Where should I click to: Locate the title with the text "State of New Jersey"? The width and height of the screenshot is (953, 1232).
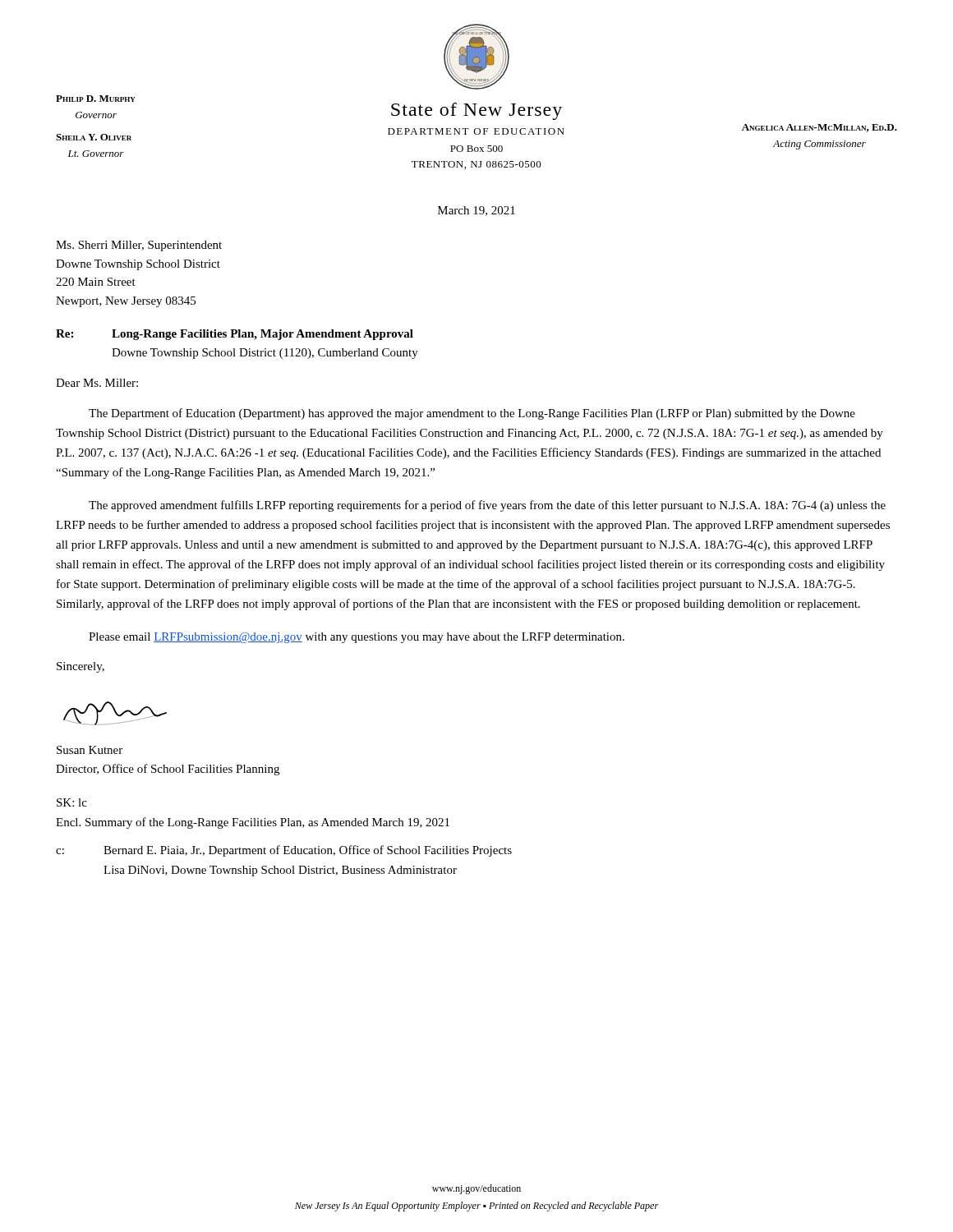(x=476, y=109)
